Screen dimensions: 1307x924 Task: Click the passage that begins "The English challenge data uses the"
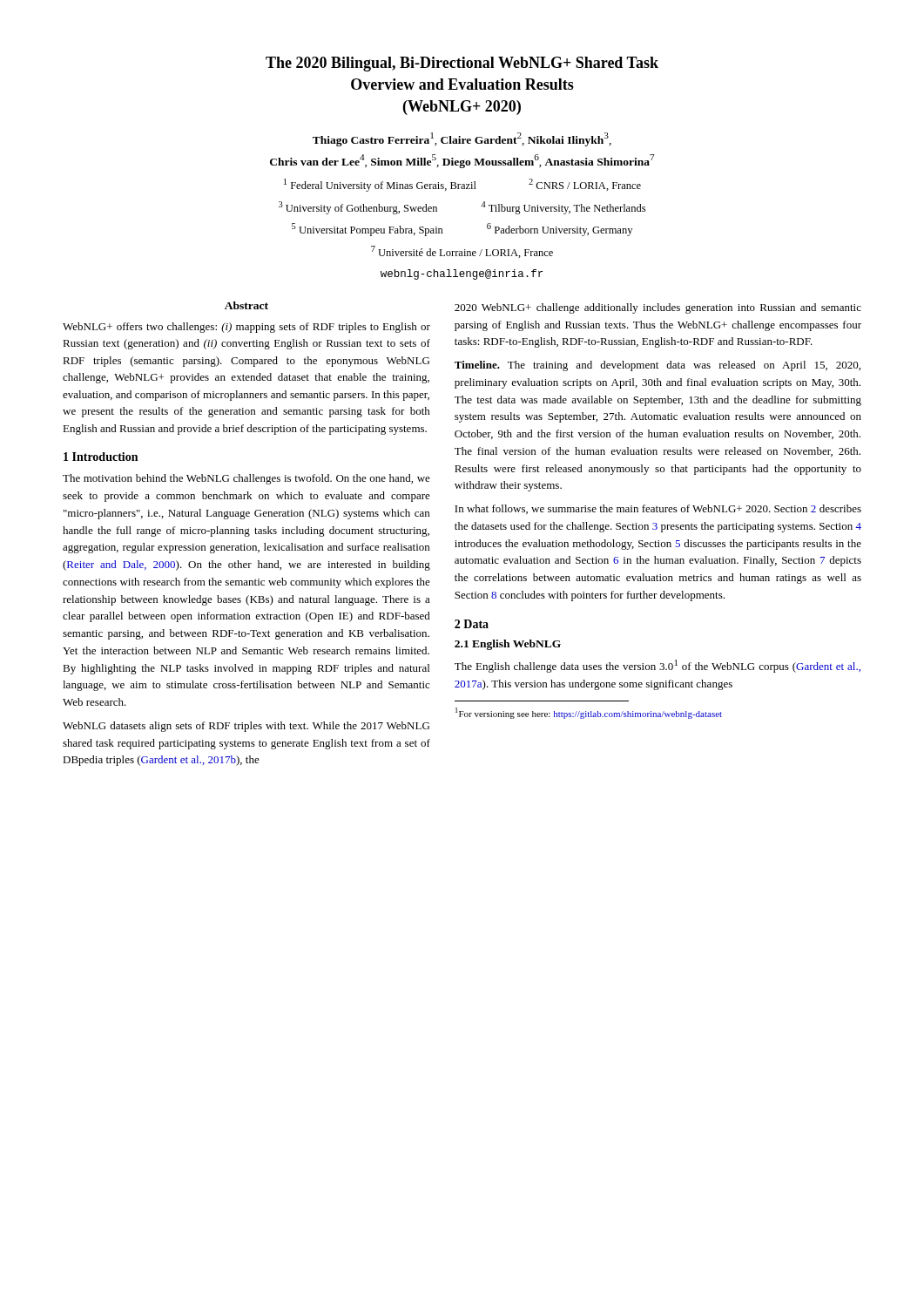point(658,673)
